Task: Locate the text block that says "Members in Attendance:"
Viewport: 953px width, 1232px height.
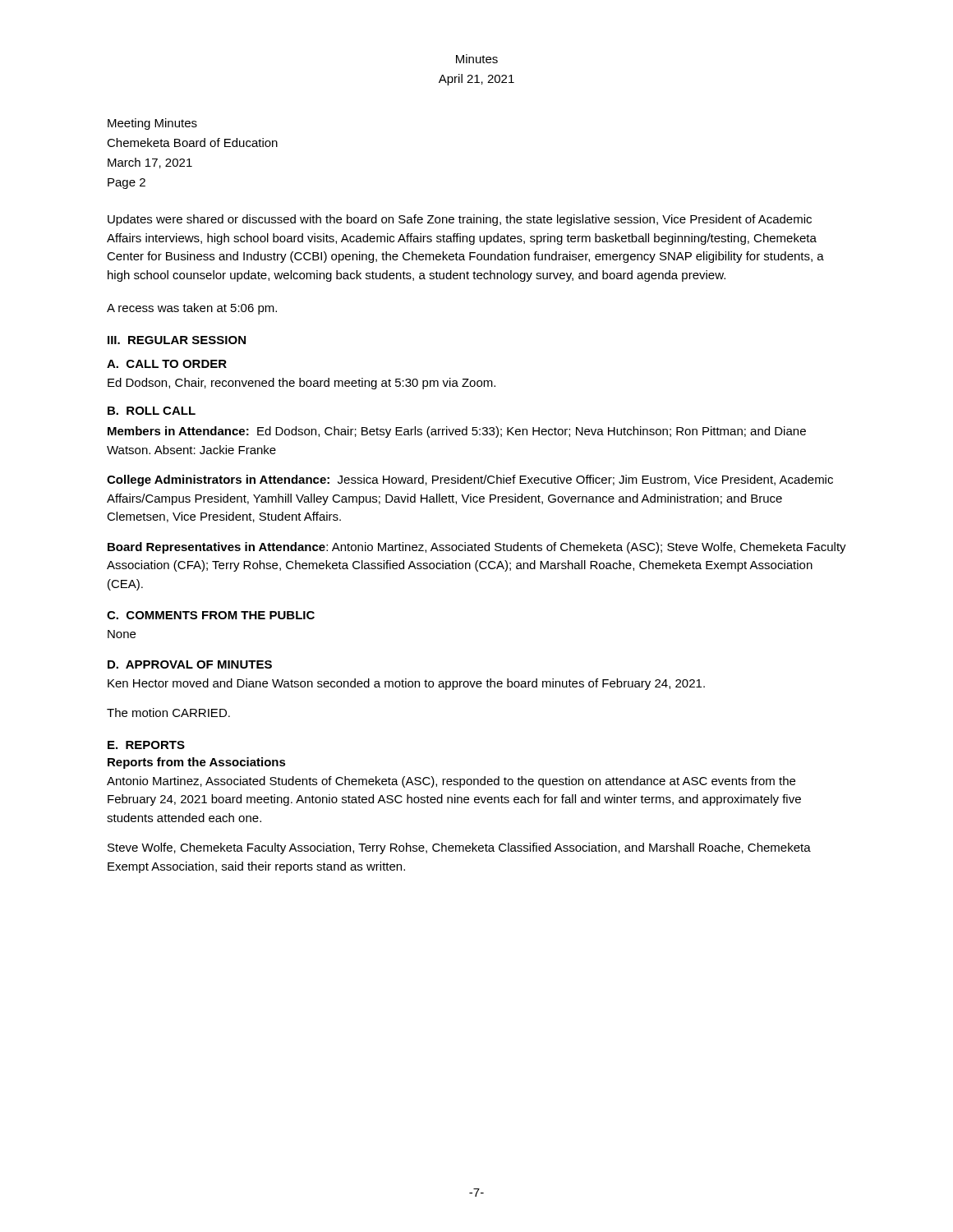Action: (457, 440)
